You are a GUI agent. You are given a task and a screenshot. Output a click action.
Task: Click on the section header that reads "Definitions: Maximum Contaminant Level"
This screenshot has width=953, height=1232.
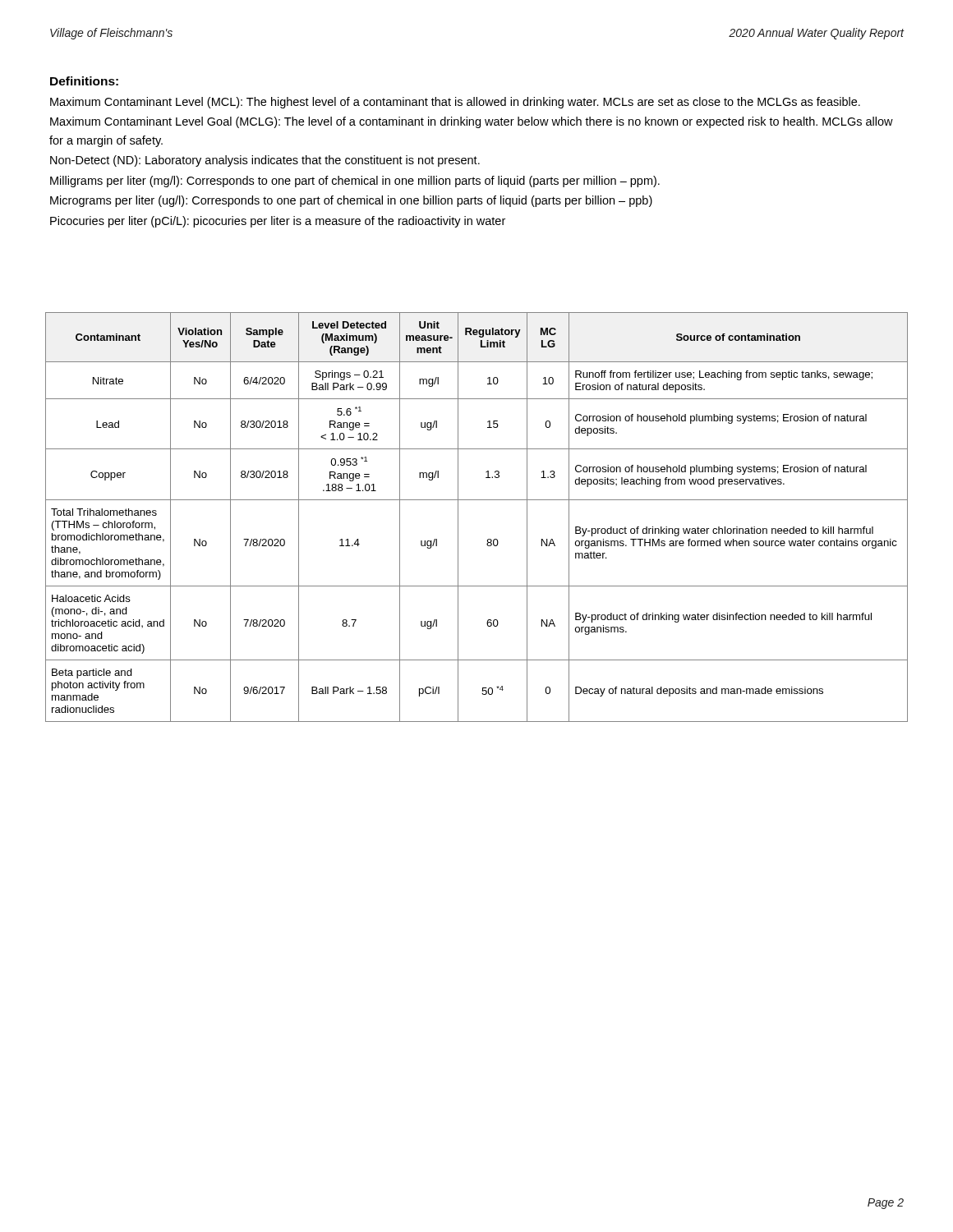[476, 152]
